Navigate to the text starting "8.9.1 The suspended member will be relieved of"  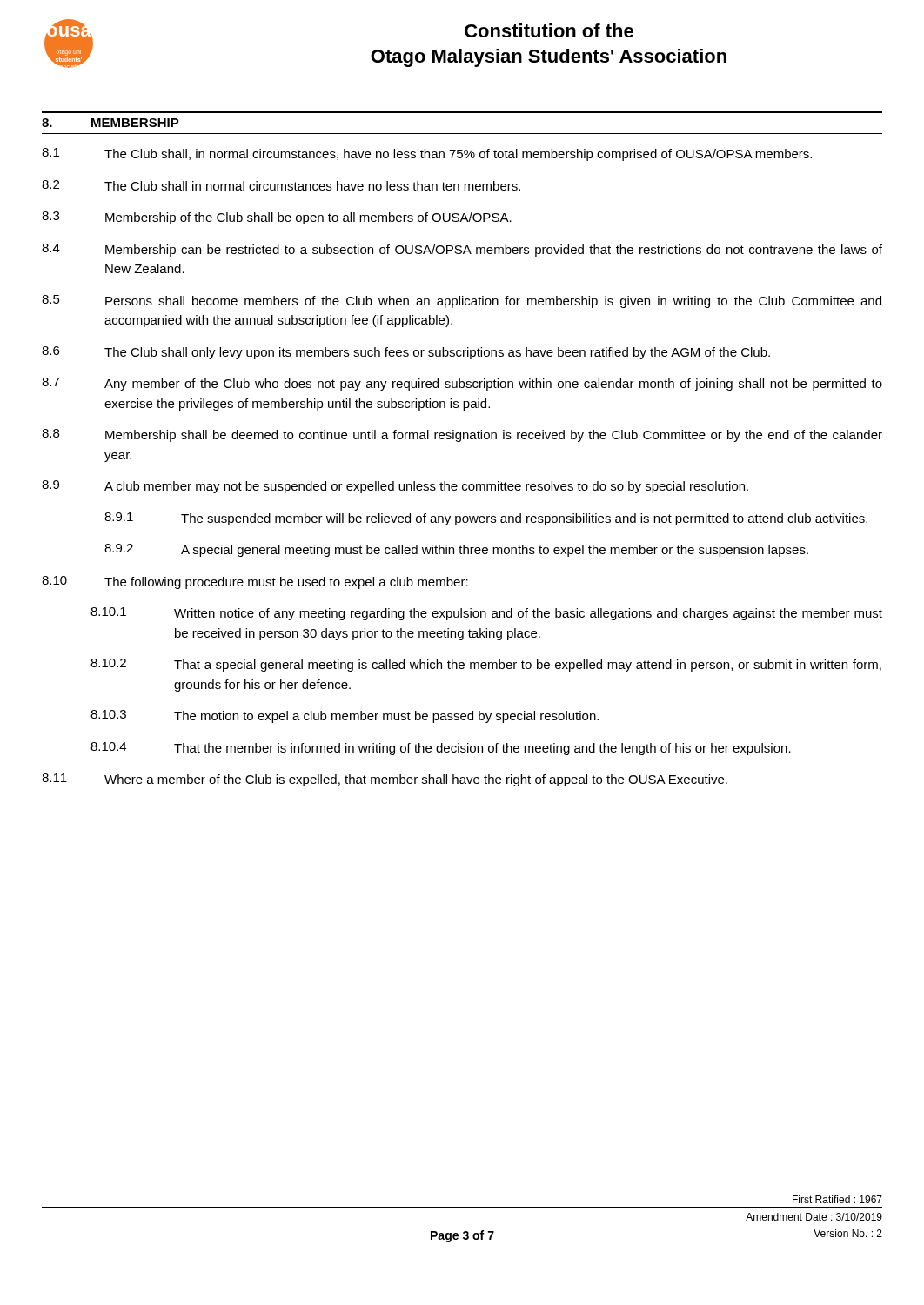[493, 518]
